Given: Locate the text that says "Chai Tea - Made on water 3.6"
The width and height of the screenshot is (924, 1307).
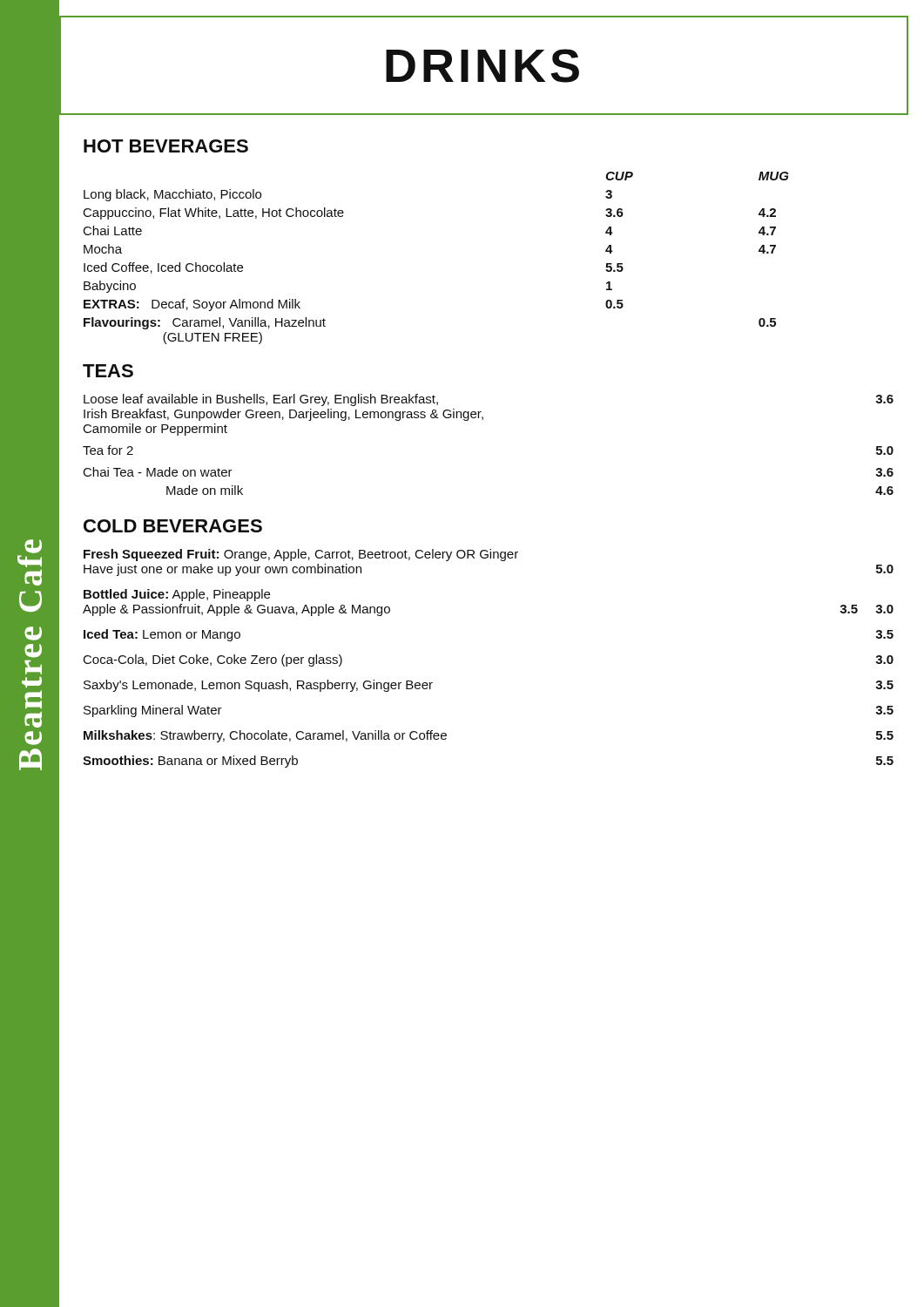Looking at the screenshot, I should point(164,472).
